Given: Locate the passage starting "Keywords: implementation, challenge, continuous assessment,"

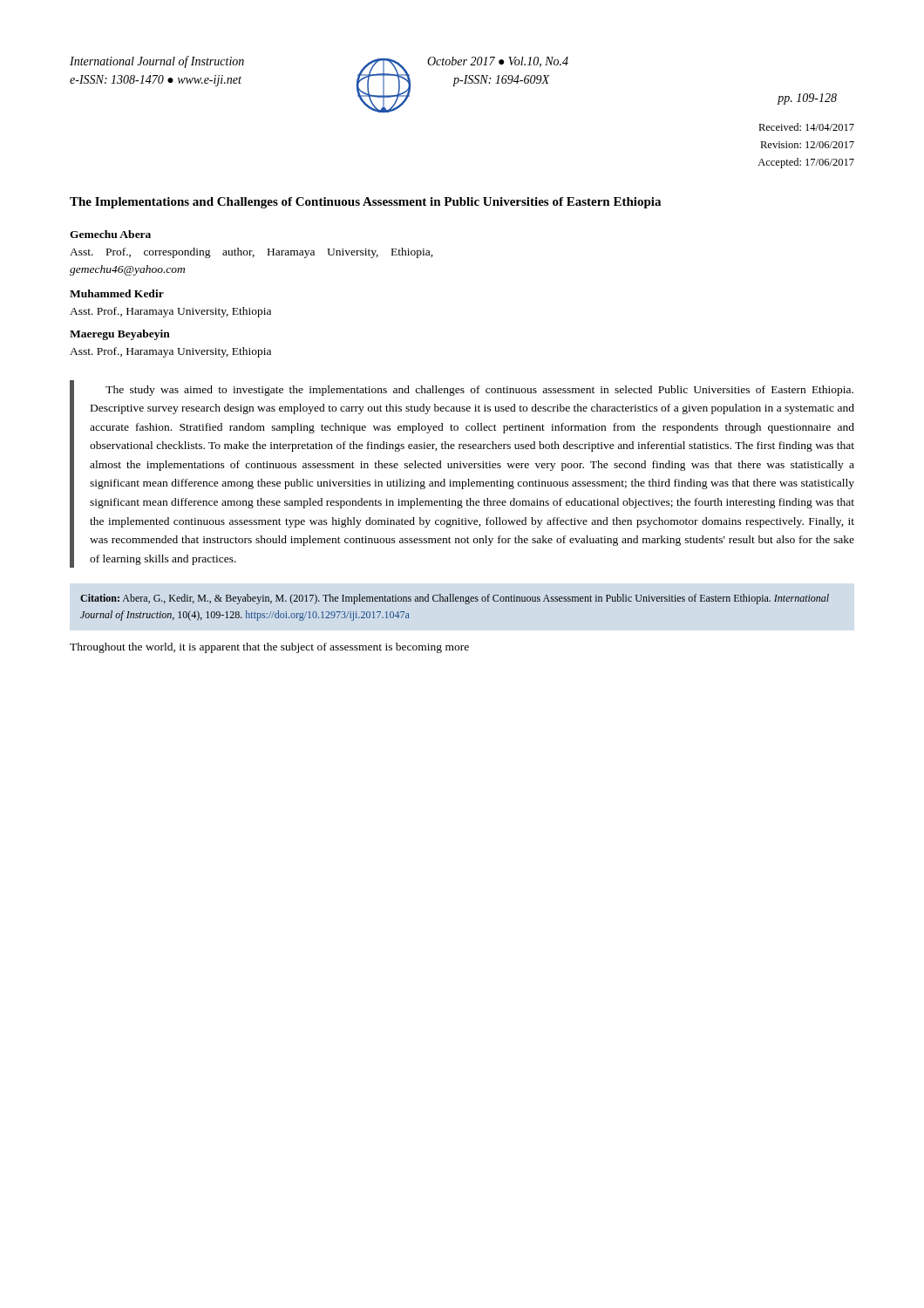Looking at the screenshot, I should 362,591.
